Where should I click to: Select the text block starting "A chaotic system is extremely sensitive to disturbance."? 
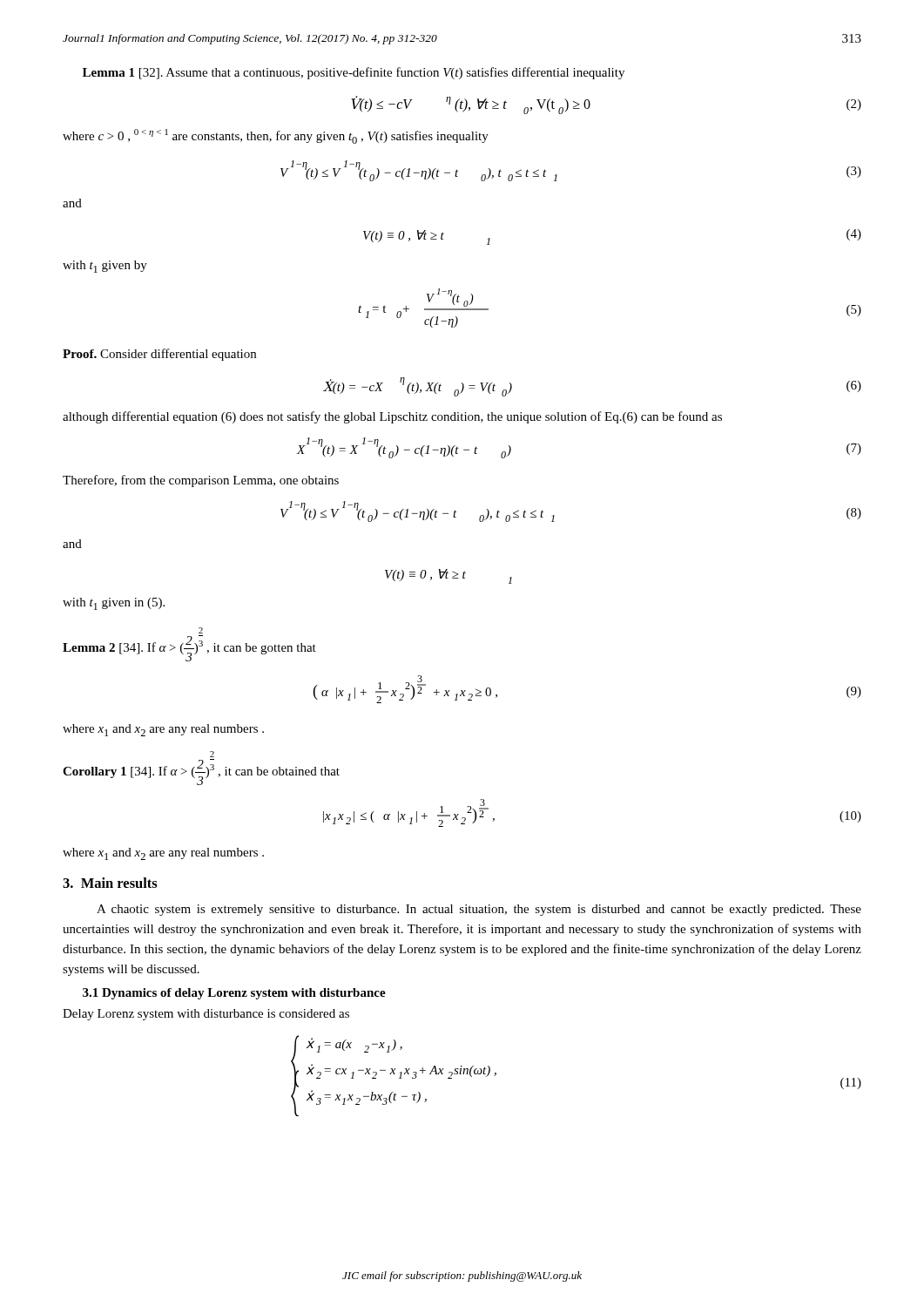[462, 939]
